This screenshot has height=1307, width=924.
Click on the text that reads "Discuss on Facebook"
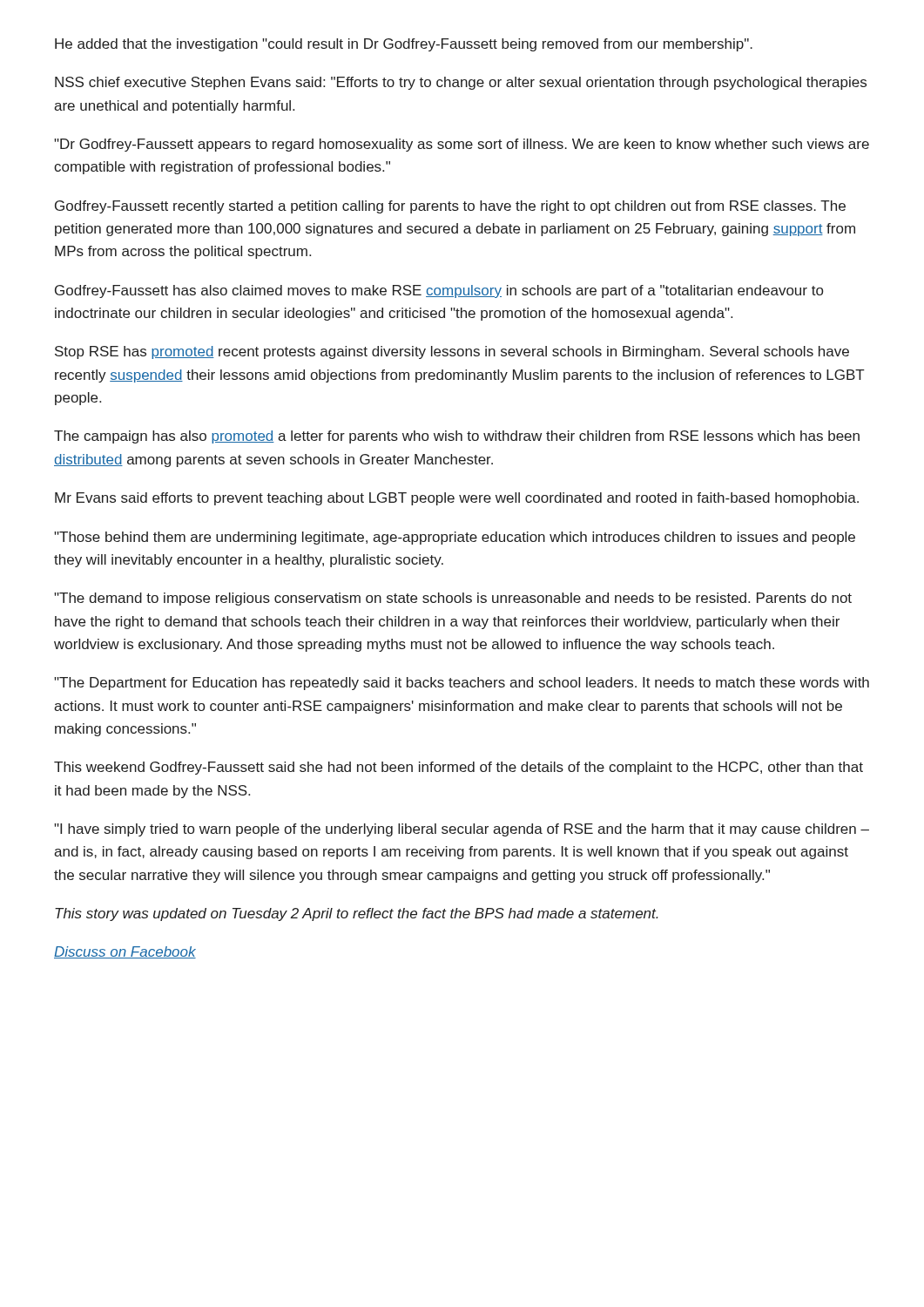125,952
